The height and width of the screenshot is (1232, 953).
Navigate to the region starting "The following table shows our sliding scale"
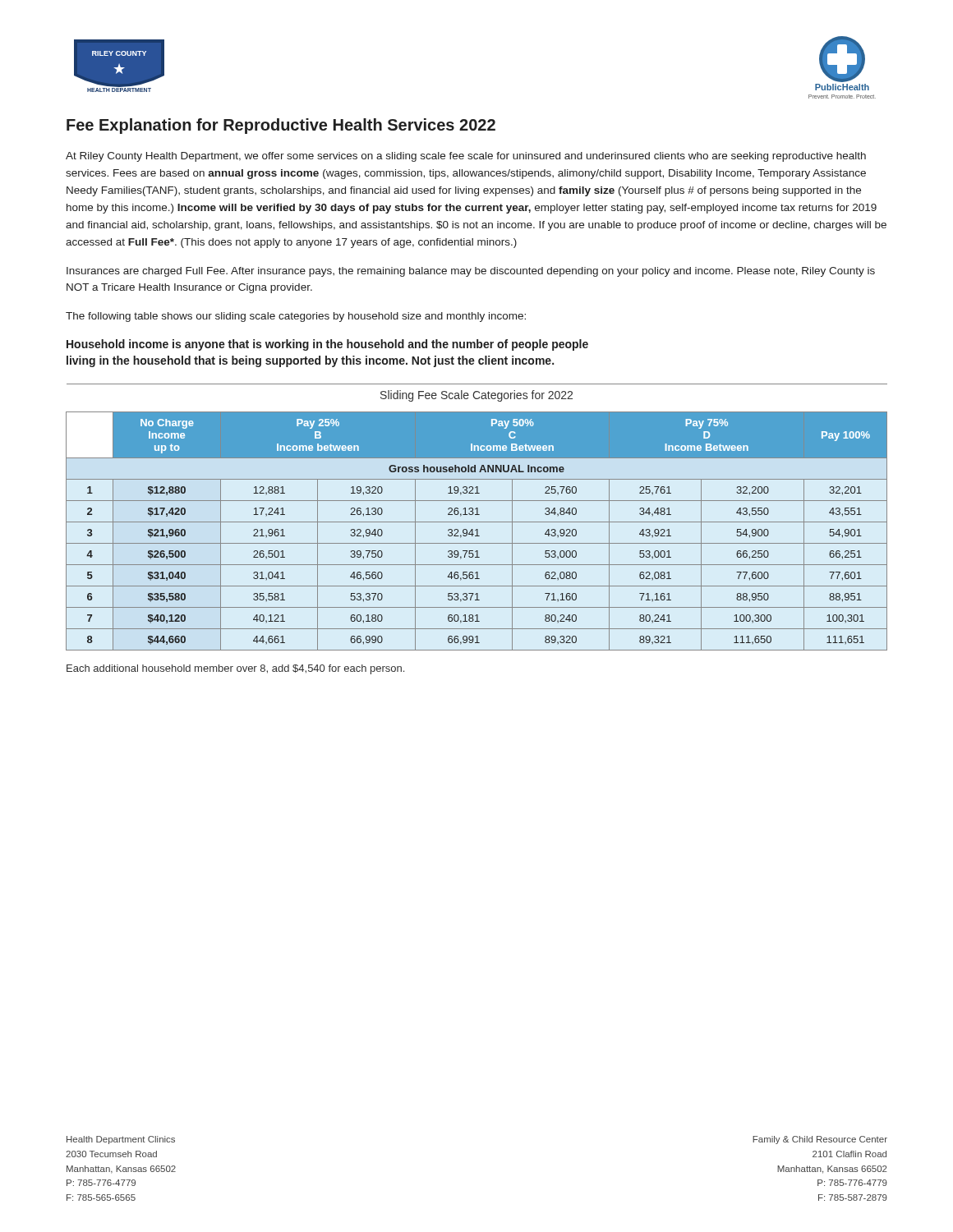point(296,316)
